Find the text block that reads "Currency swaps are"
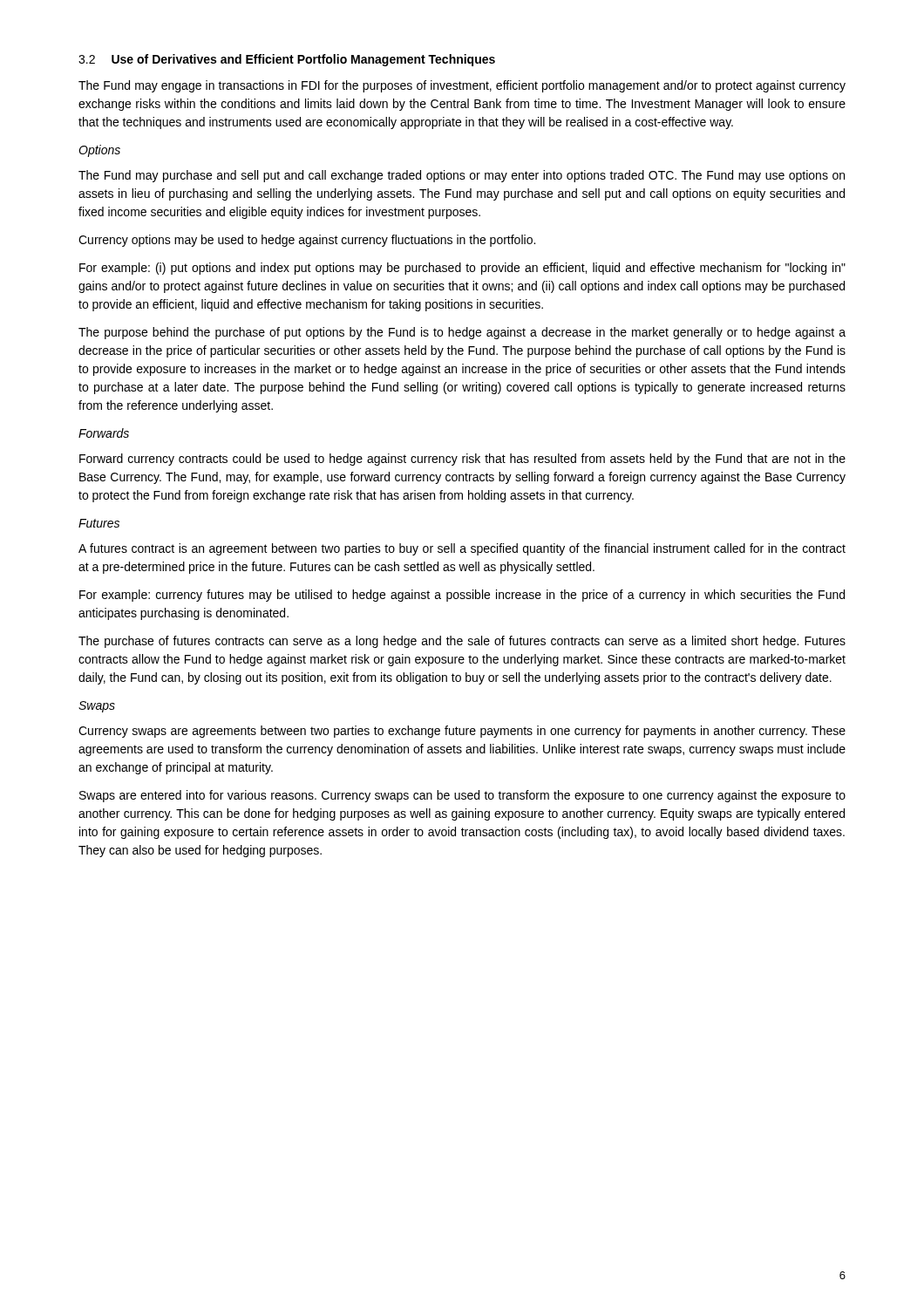The width and height of the screenshot is (924, 1308). click(x=462, y=749)
